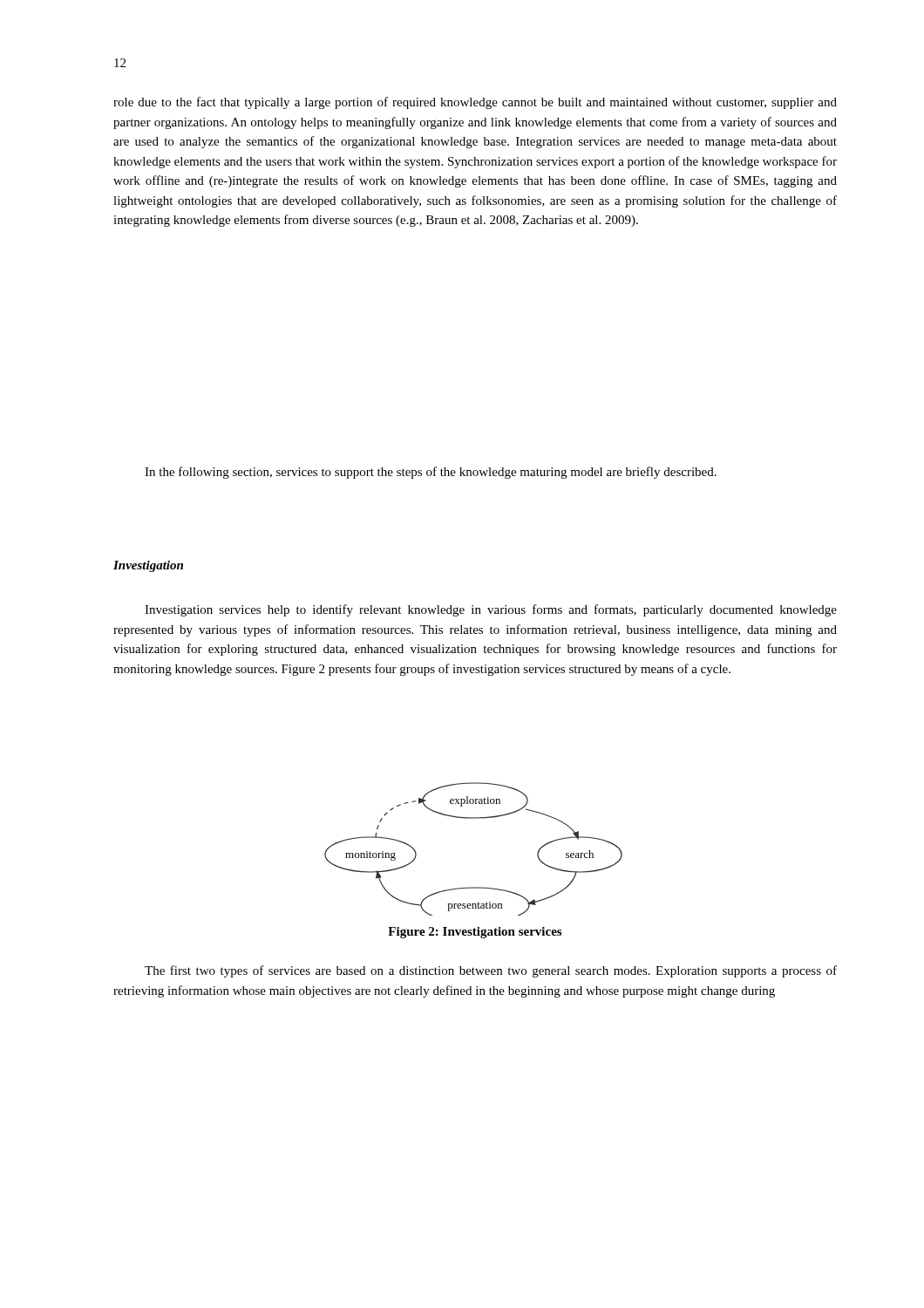Locate the block of text that opens with "Investigation services help to identify relevant"

(x=475, y=639)
